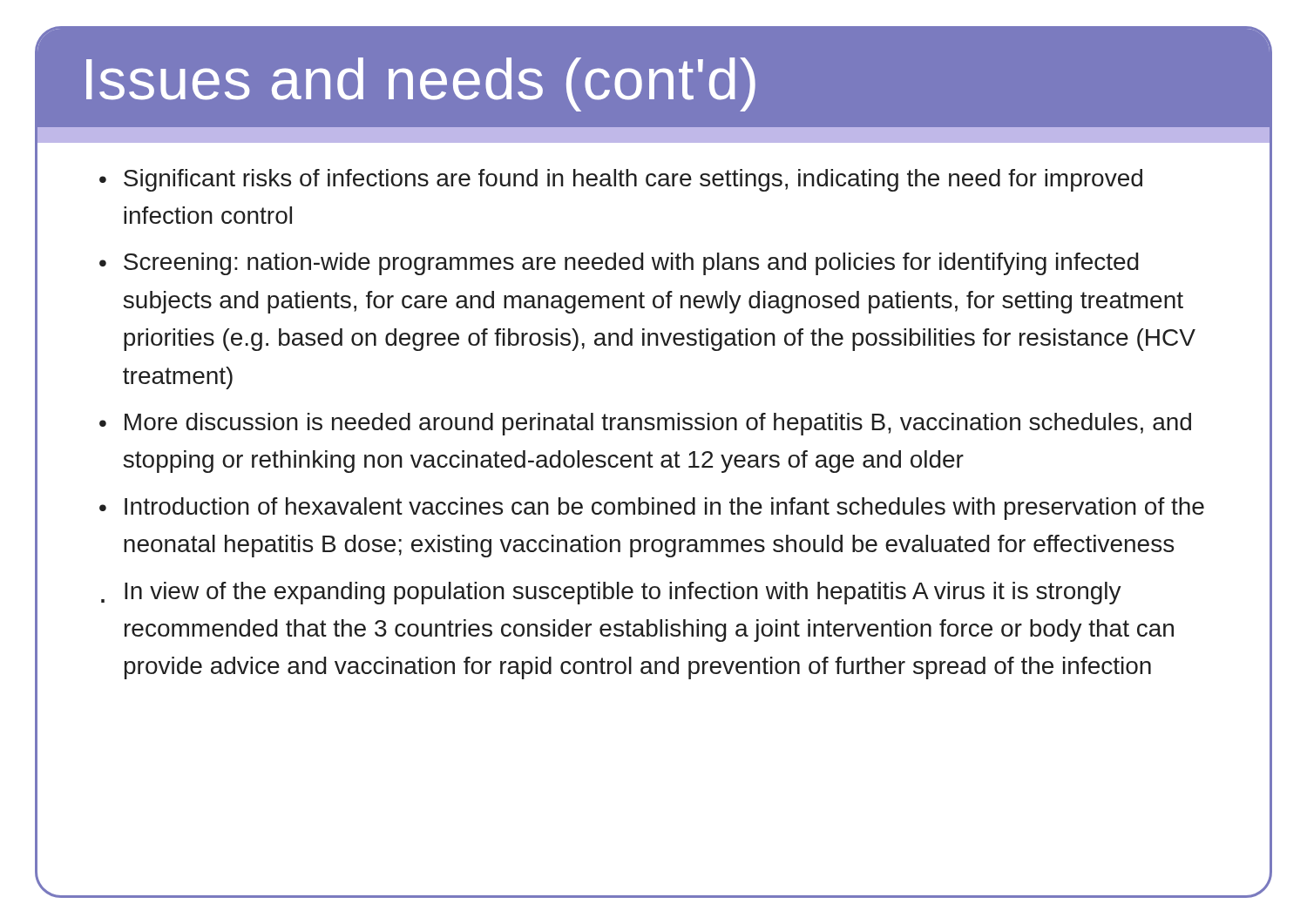Click the passage that begins ". In view of the expanding population susceptible"
The height and width of the screenshot is (924, 1307).
click(x=654, y=628)
